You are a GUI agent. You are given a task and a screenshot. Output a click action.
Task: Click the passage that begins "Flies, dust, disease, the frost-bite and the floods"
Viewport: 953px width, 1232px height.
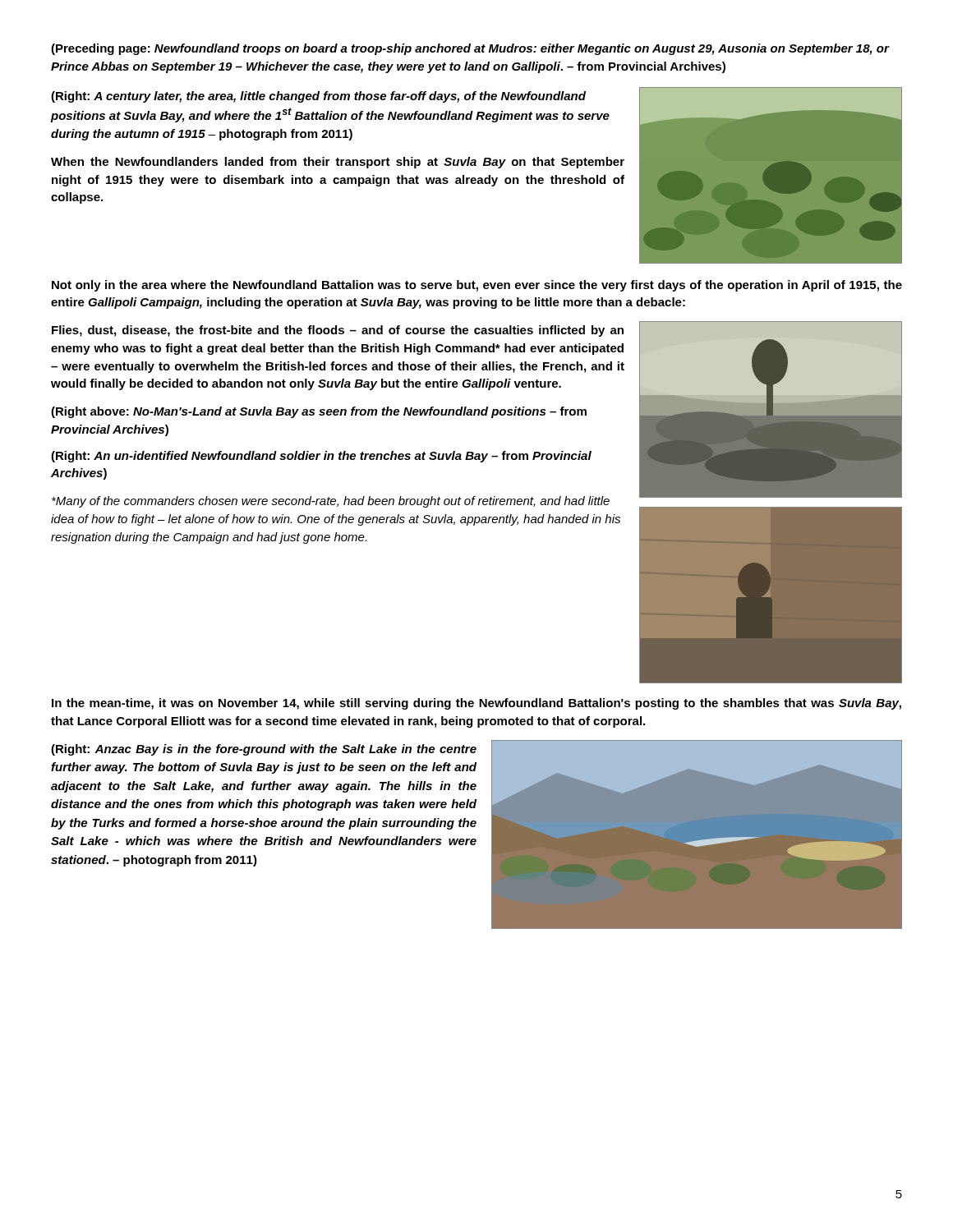[338, 357]
